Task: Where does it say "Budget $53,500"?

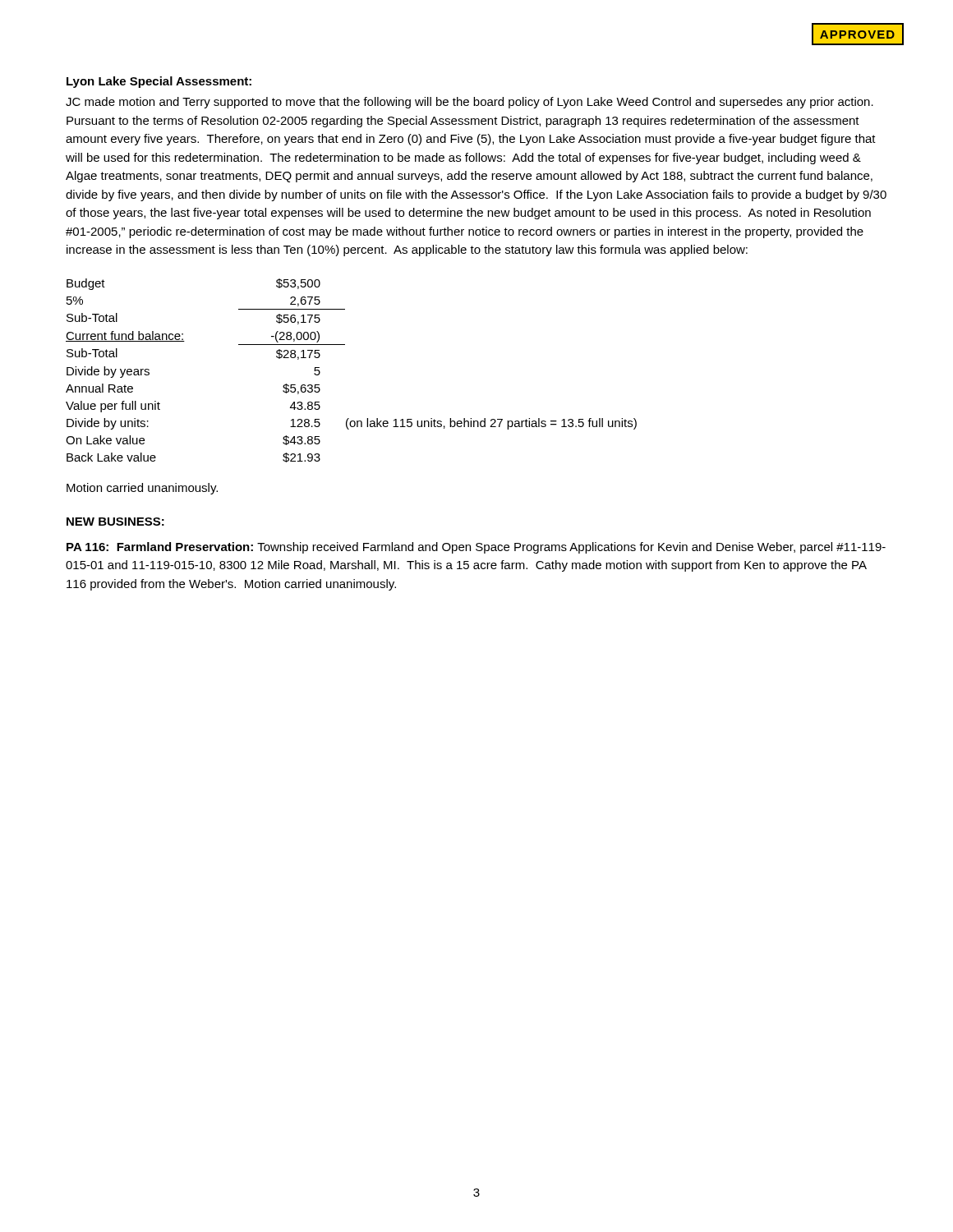Action: (x=83, y=284)
